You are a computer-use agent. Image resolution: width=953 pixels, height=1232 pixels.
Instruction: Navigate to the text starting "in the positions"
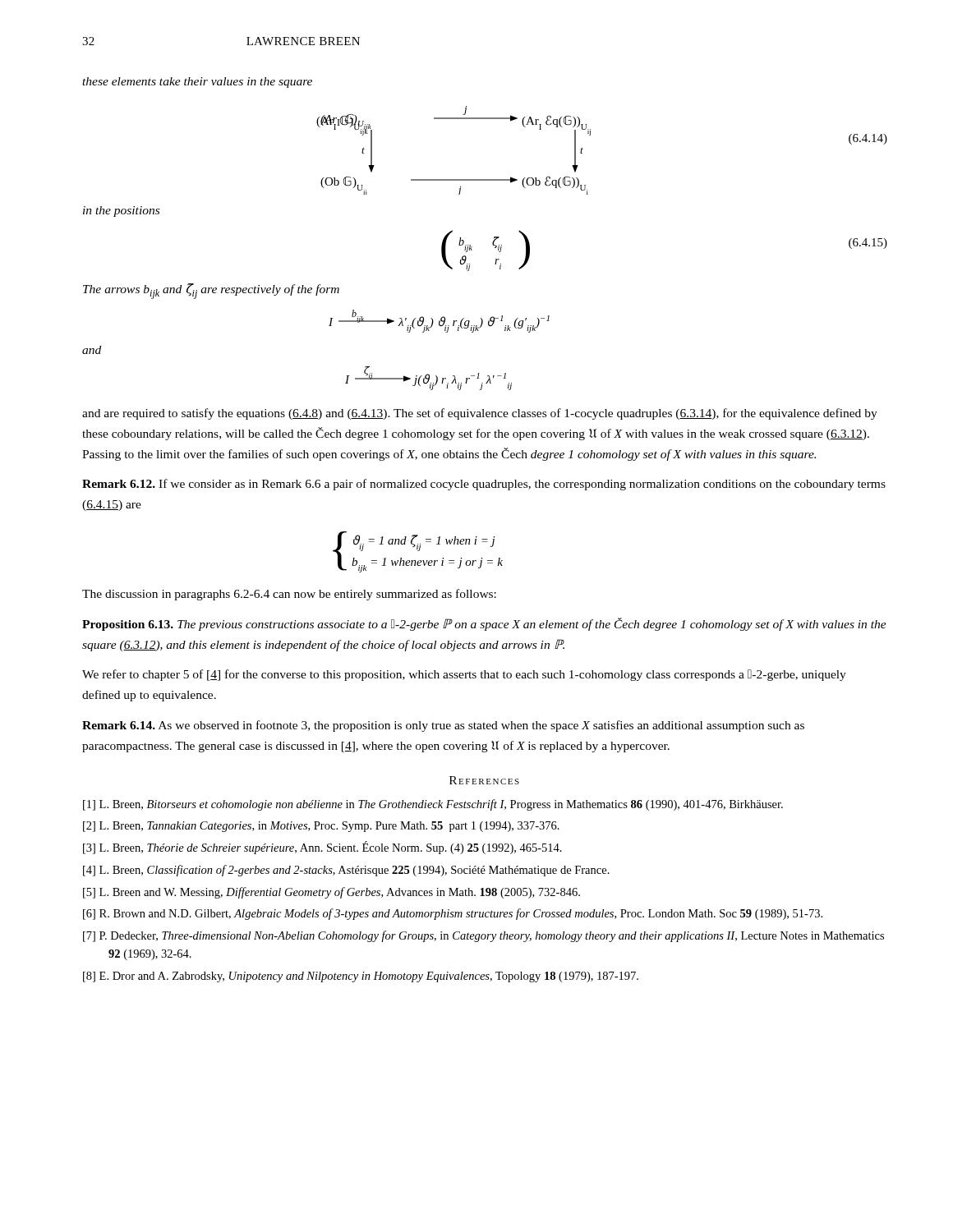(121, 210)
